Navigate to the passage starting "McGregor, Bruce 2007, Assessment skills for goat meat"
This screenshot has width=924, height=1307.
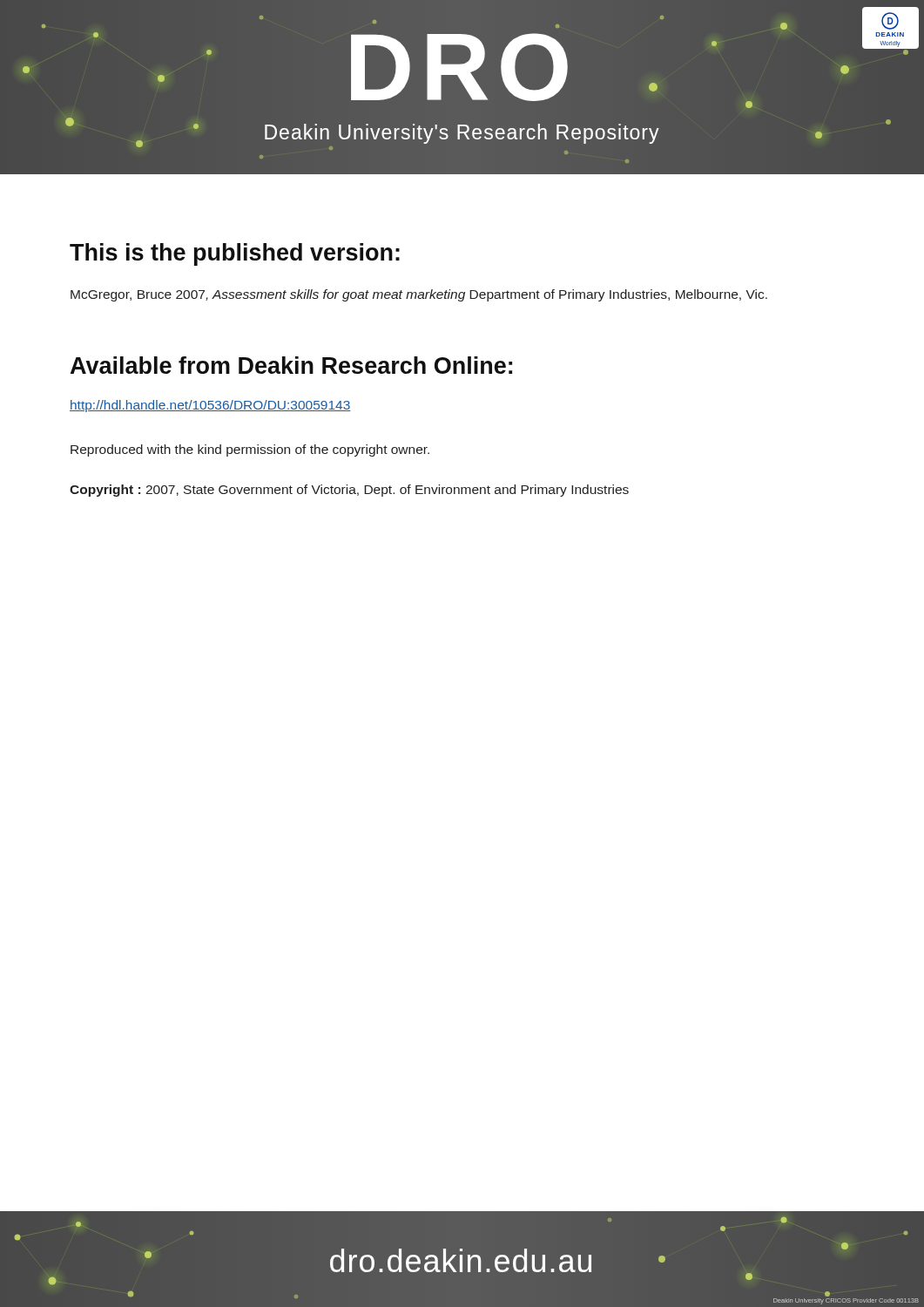419,294
